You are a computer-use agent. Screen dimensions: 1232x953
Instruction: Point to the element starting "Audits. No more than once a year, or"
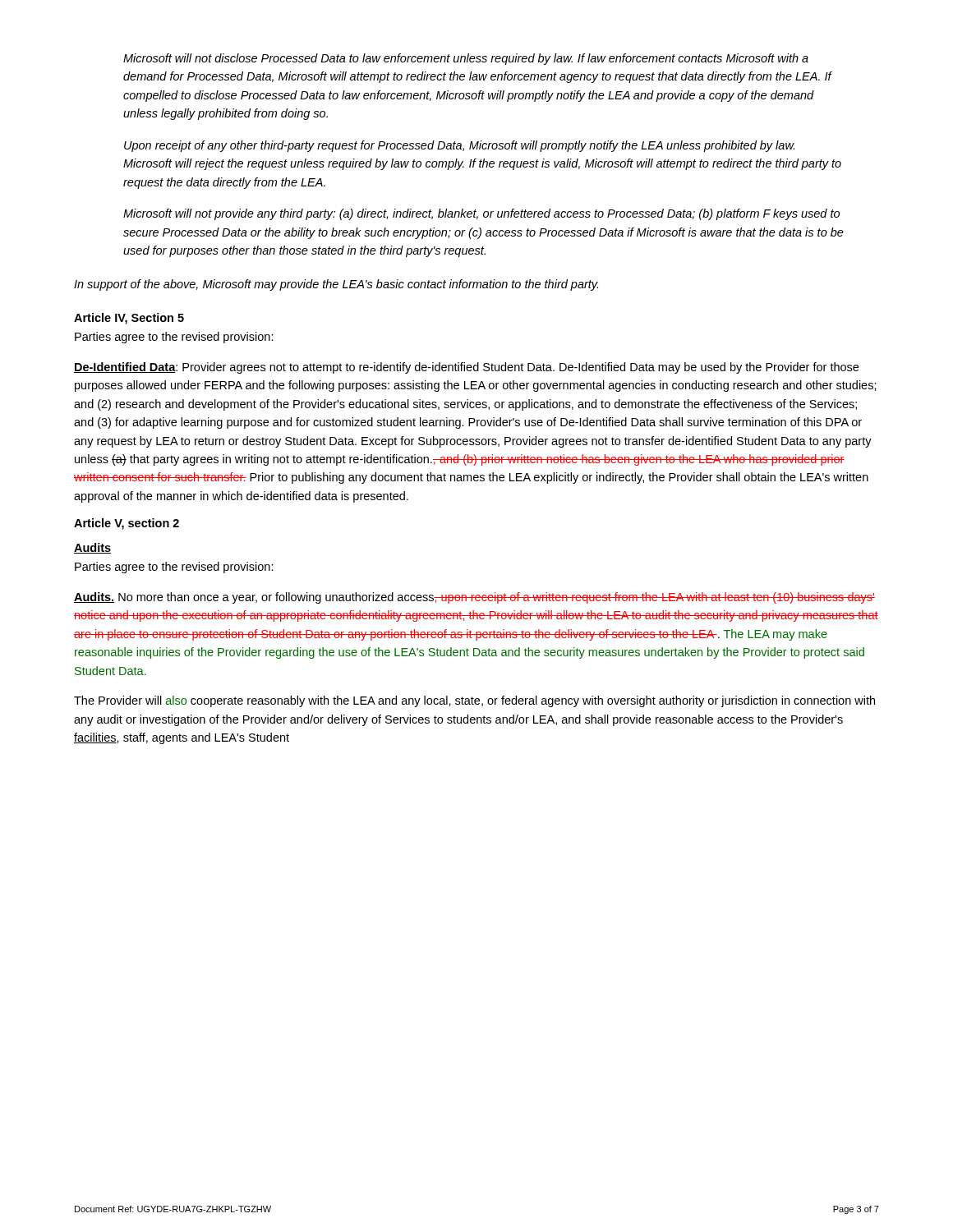(x=476, y=634)
